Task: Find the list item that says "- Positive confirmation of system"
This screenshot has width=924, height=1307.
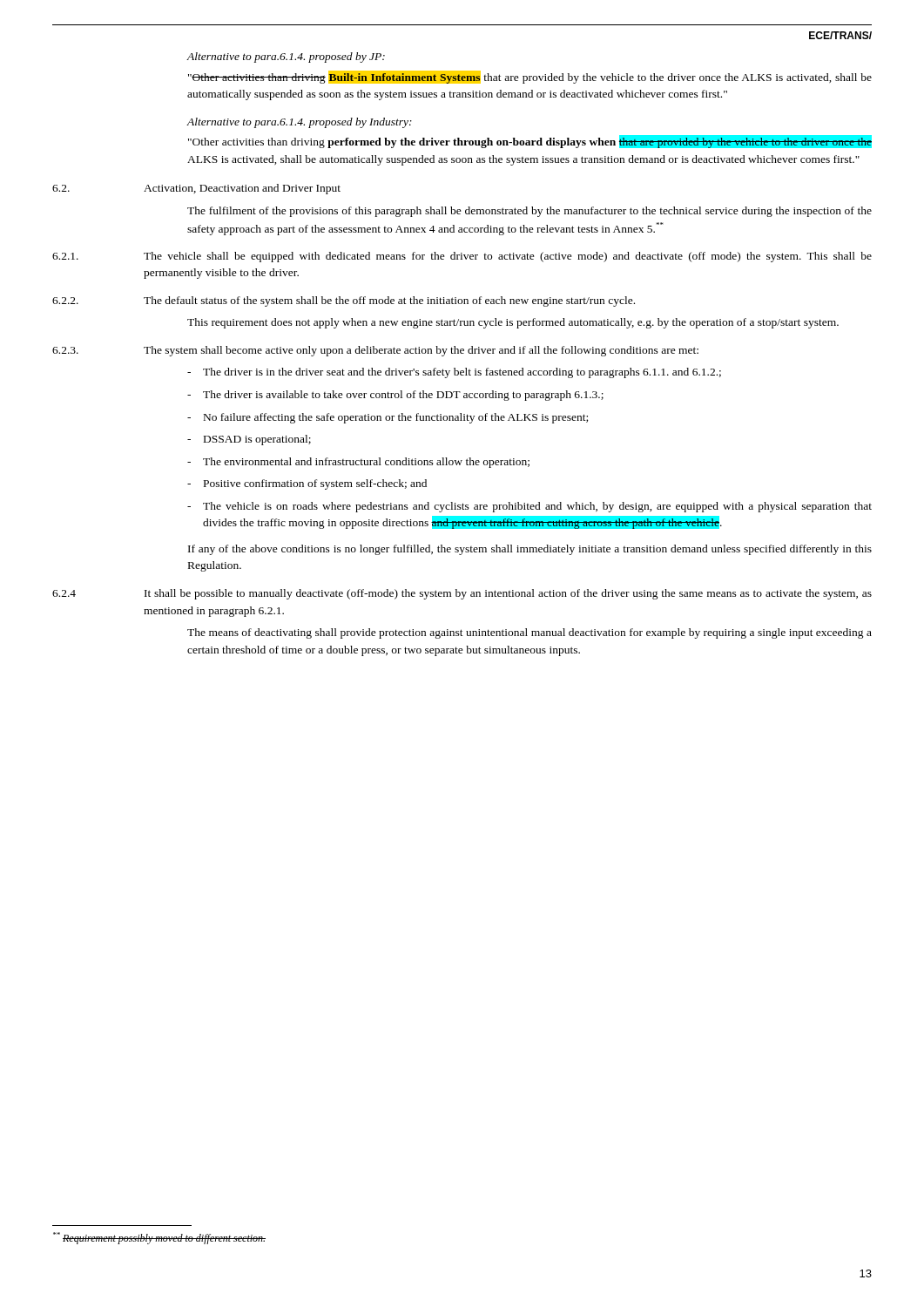Action: click(307, 484)
